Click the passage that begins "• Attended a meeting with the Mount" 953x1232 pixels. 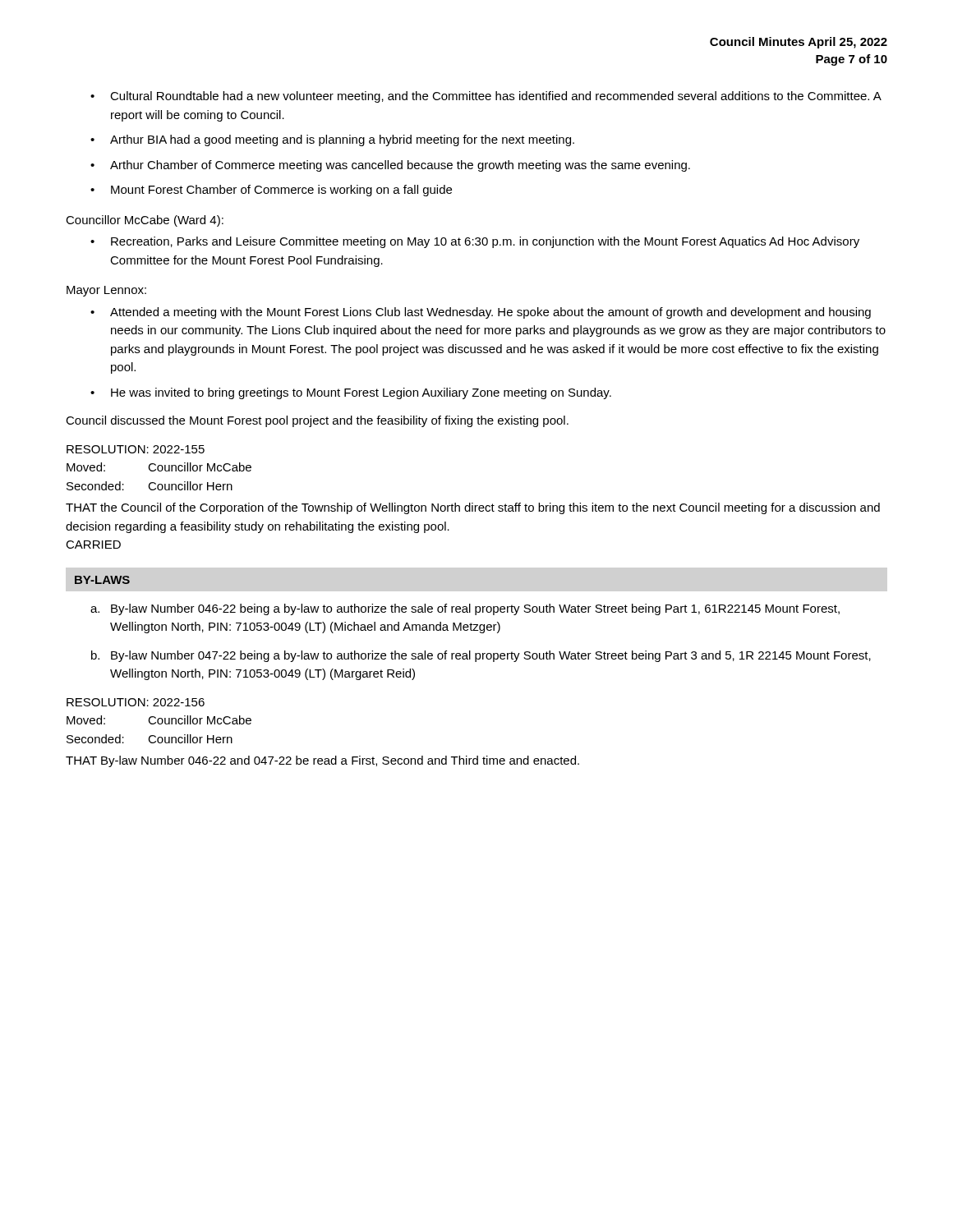point(489,340)
